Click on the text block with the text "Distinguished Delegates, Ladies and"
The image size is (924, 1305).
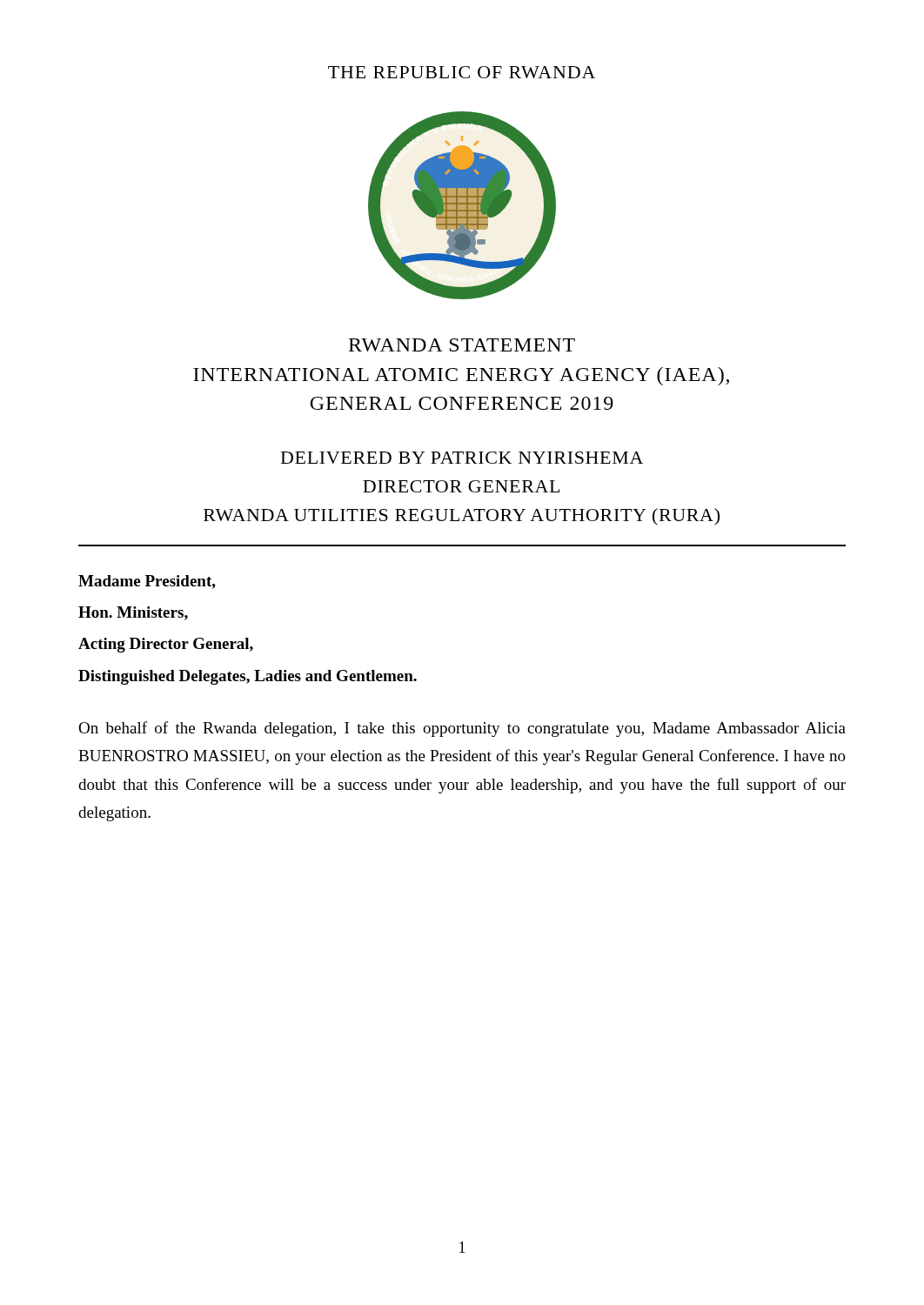[x=248, y=675]
